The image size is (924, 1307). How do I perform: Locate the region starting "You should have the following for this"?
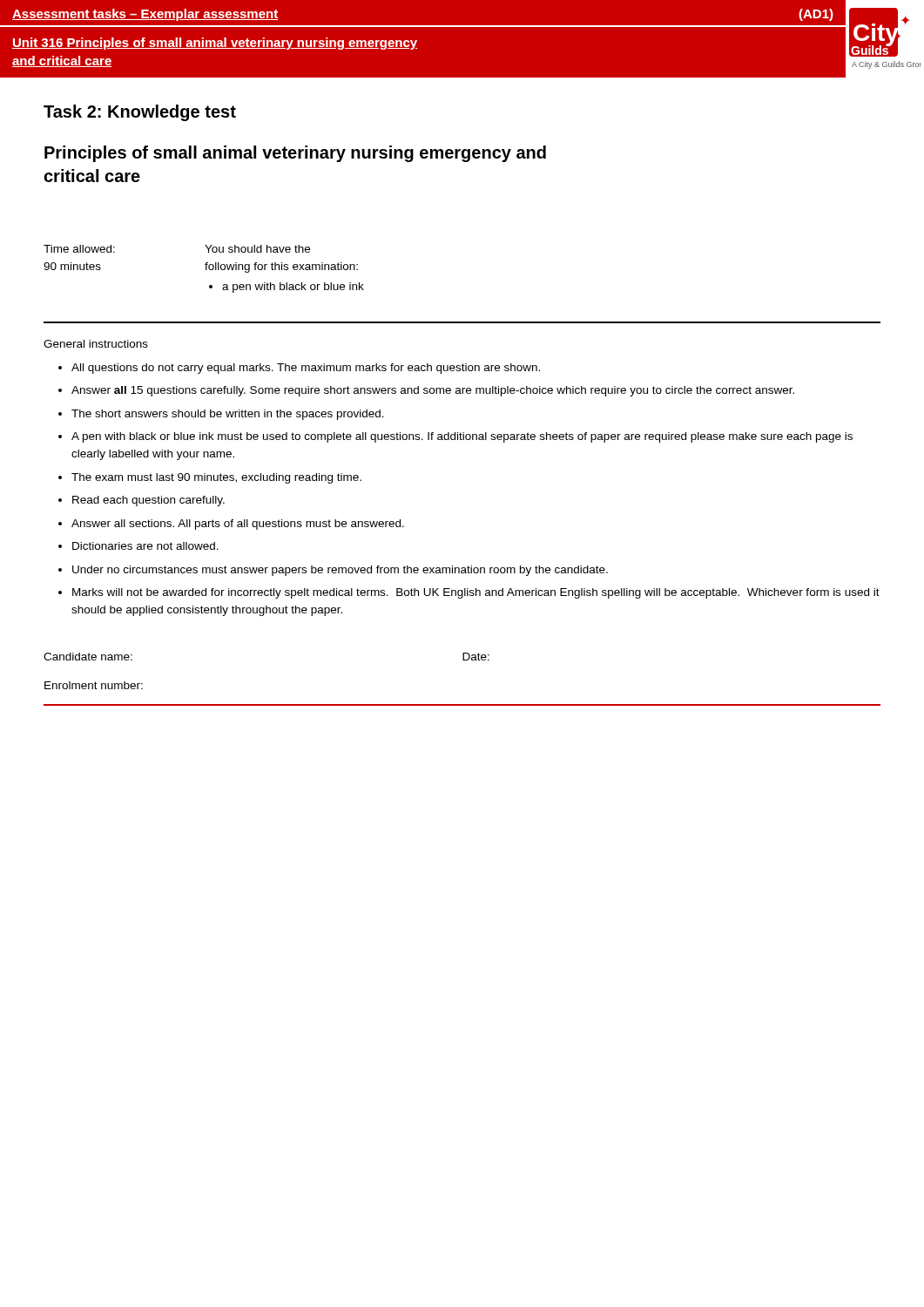click(x=257, y=249)
